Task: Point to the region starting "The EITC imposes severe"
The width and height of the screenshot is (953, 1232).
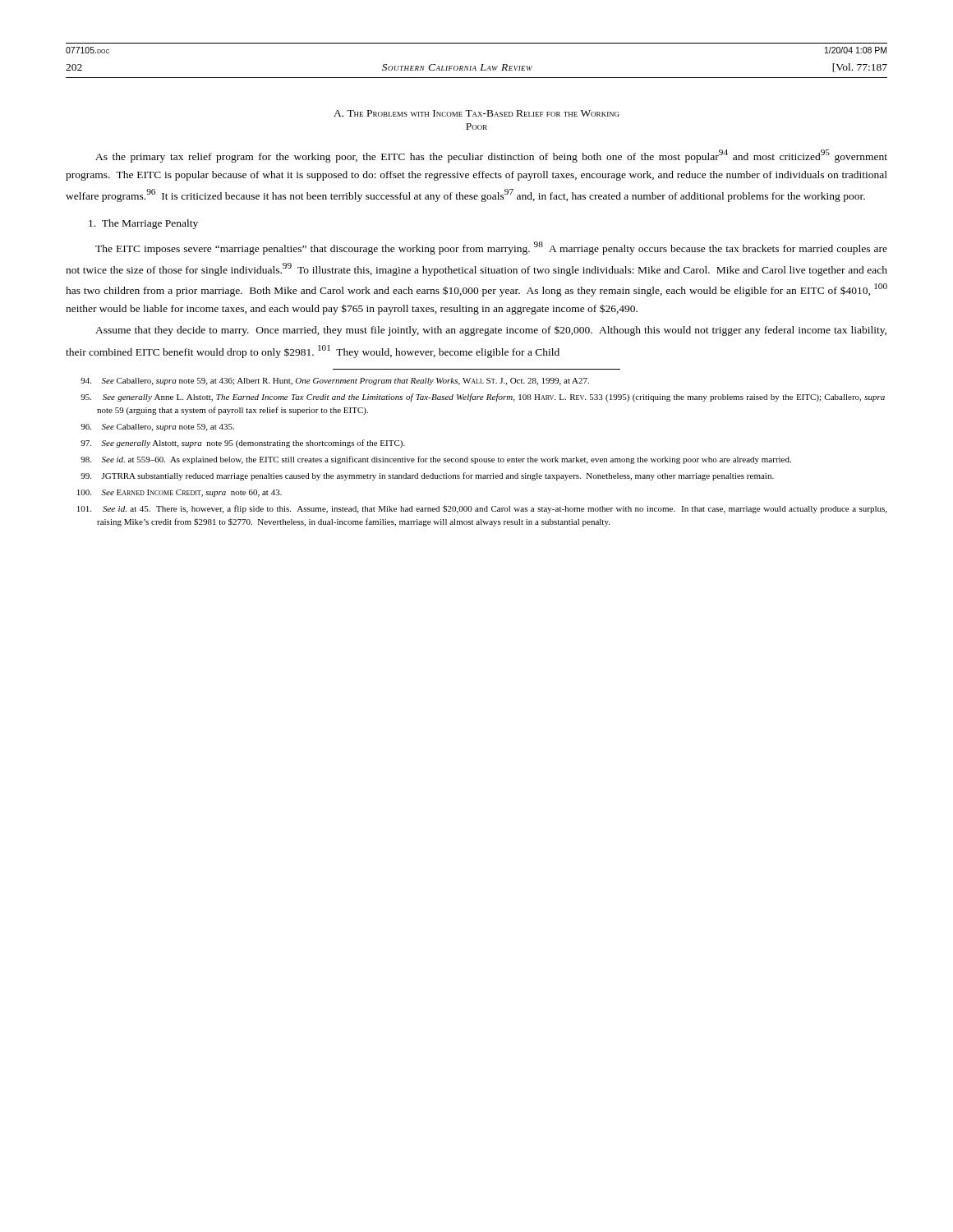Action: tap(476, 277)
